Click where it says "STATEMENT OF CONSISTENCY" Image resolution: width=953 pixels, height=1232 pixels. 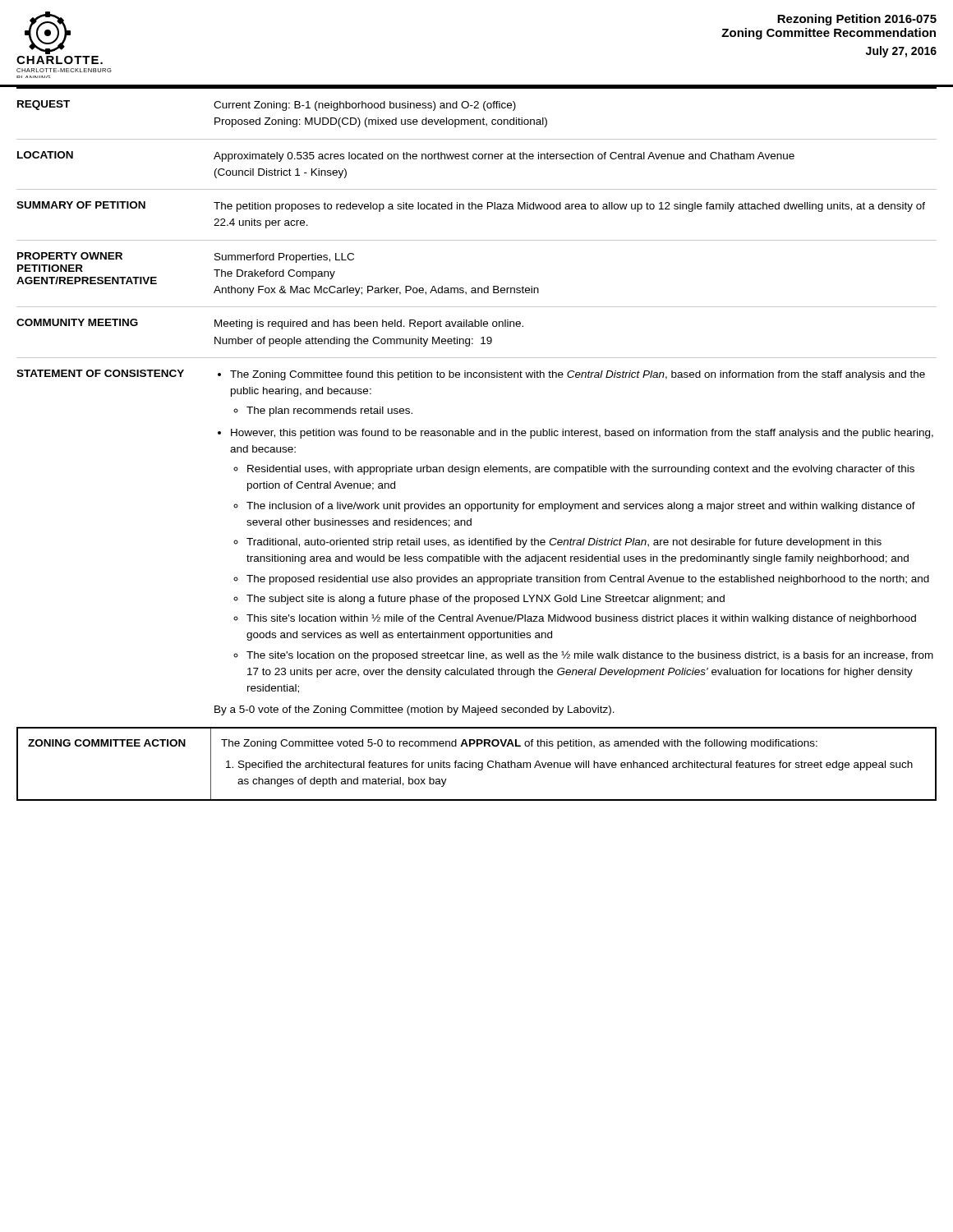pyautogui.click(x=100, y=373)
